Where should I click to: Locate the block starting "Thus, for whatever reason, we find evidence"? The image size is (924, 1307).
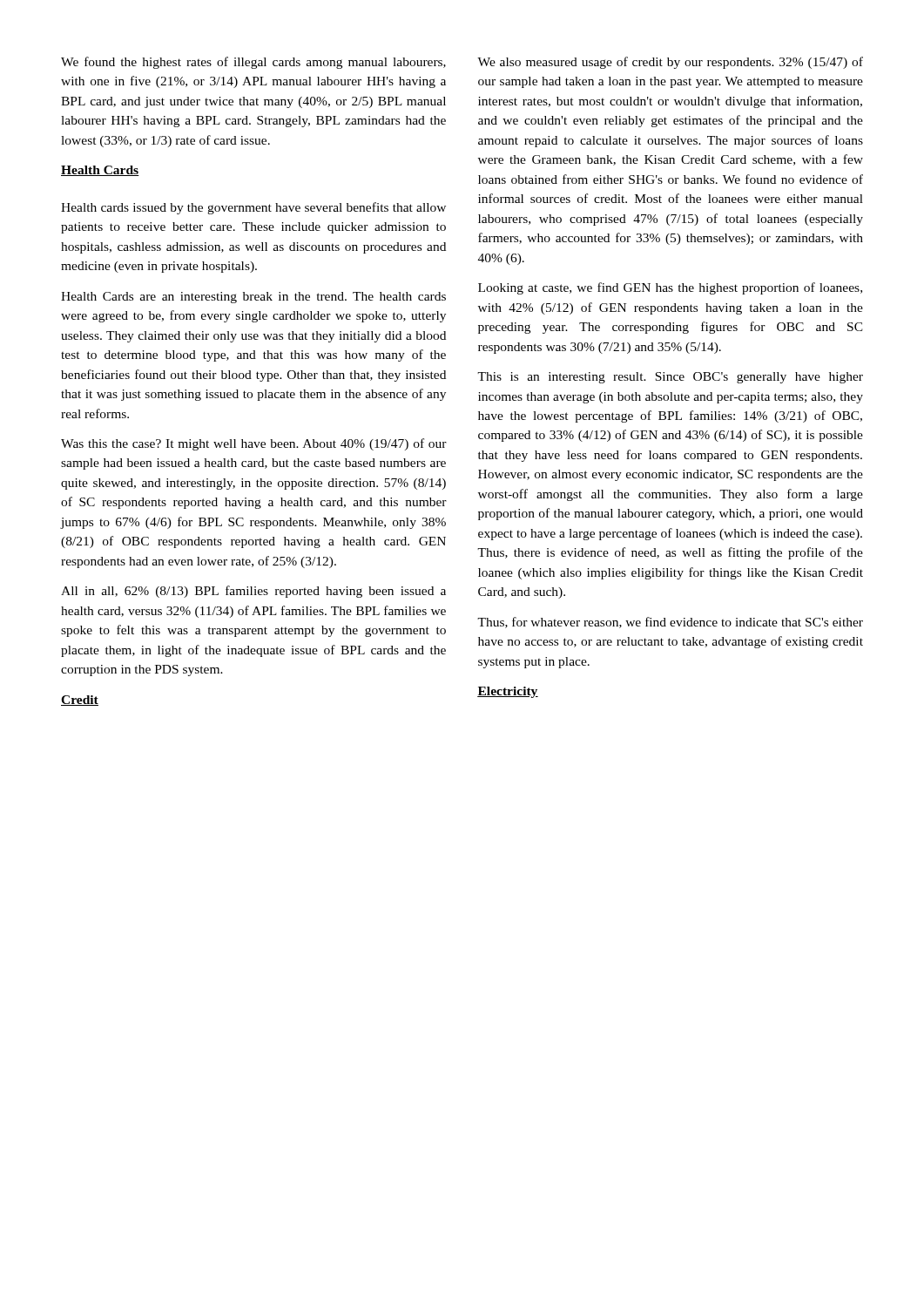coord(670,642)
